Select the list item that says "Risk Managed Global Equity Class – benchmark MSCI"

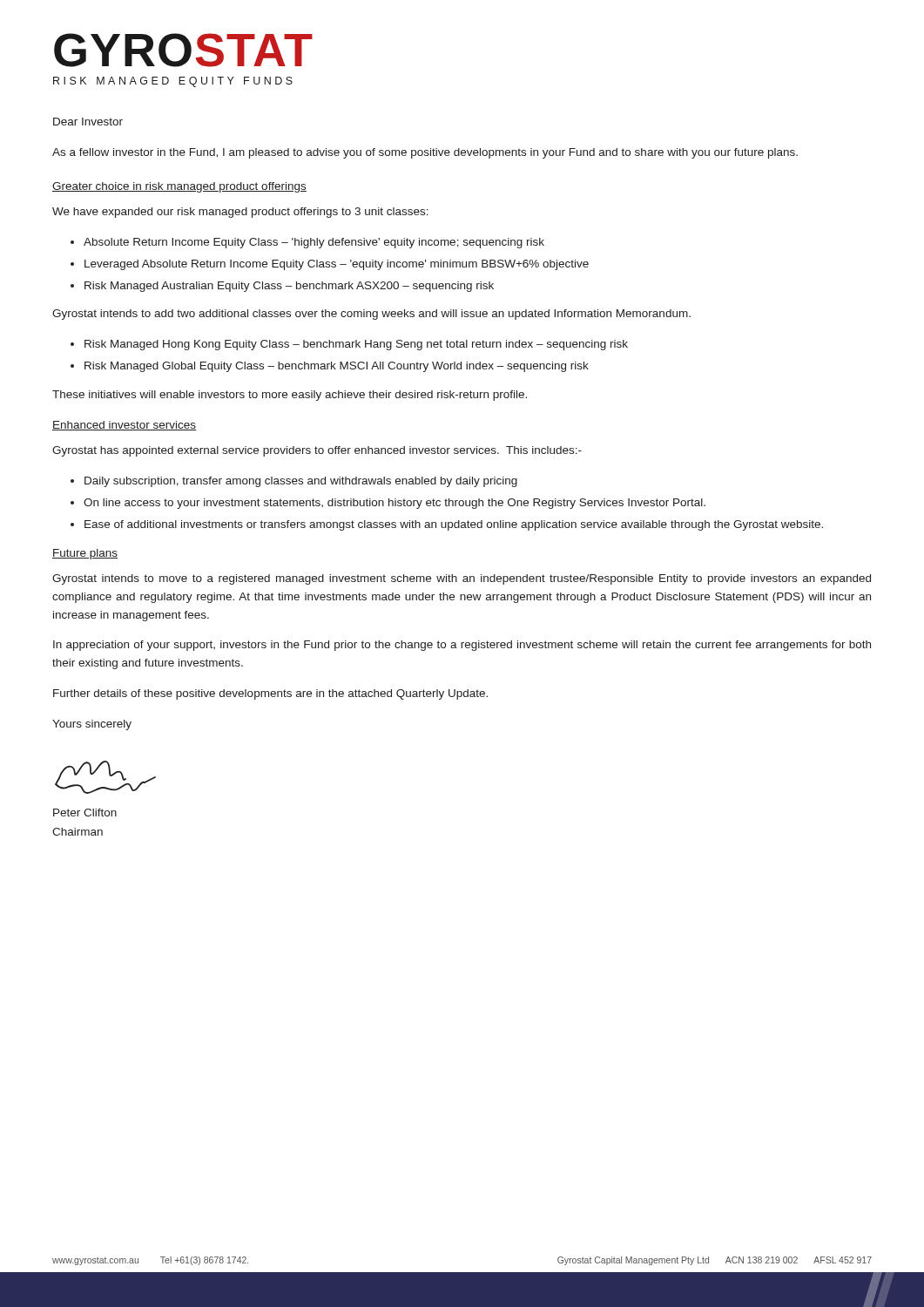(336, 366)
